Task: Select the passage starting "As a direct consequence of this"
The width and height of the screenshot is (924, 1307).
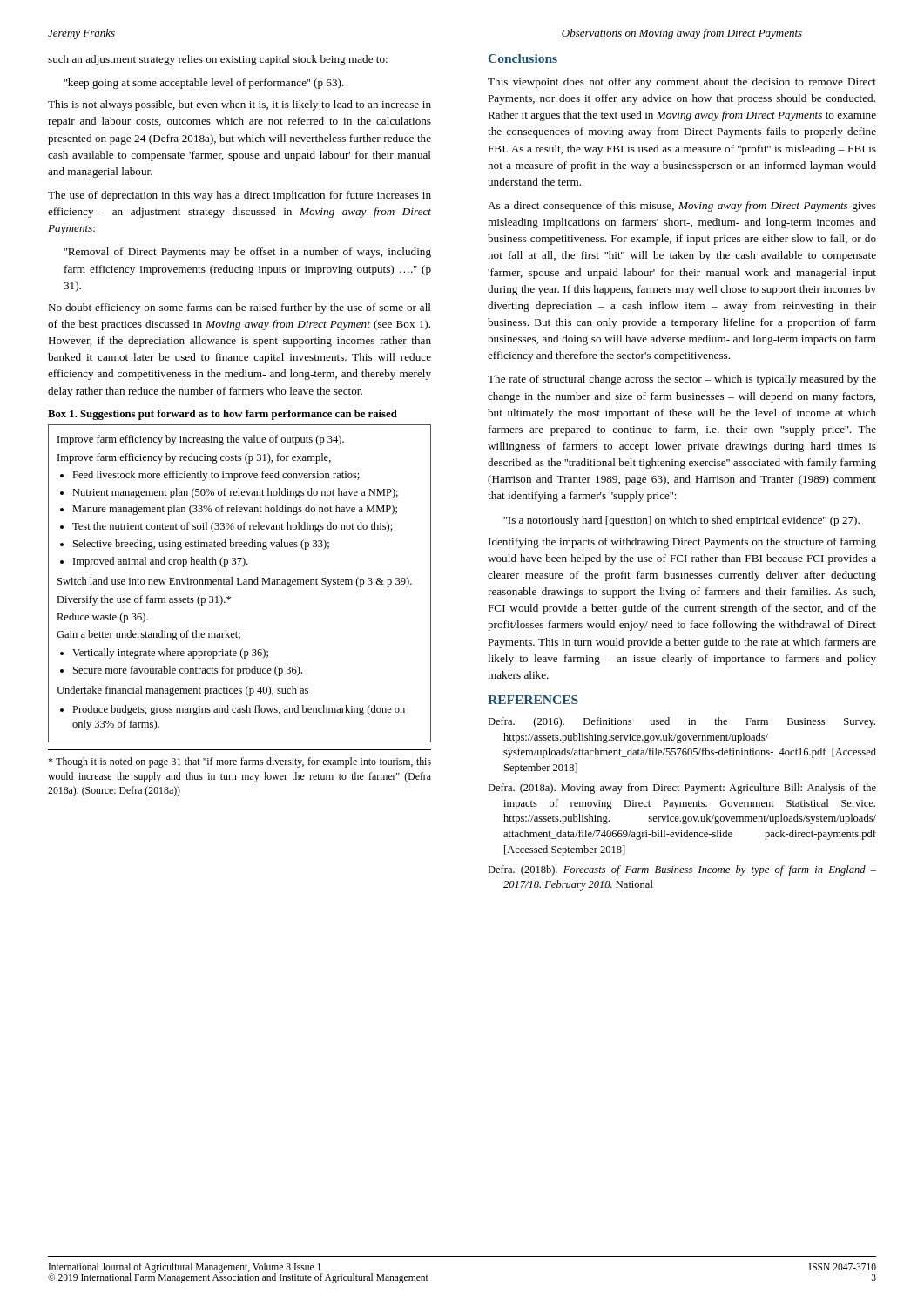Action: coord(682,280)
